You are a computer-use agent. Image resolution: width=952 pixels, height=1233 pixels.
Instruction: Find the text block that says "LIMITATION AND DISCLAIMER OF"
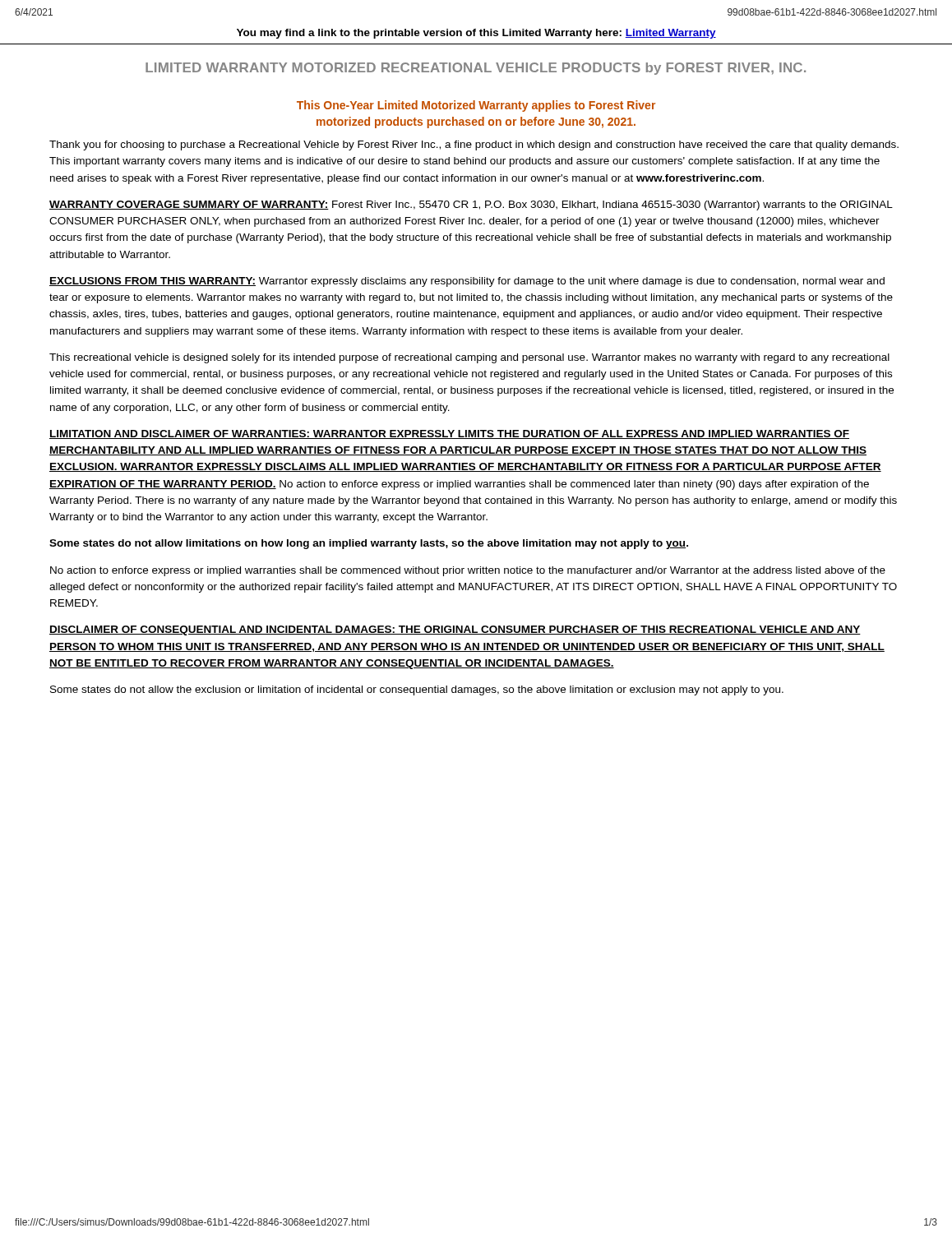473,475
